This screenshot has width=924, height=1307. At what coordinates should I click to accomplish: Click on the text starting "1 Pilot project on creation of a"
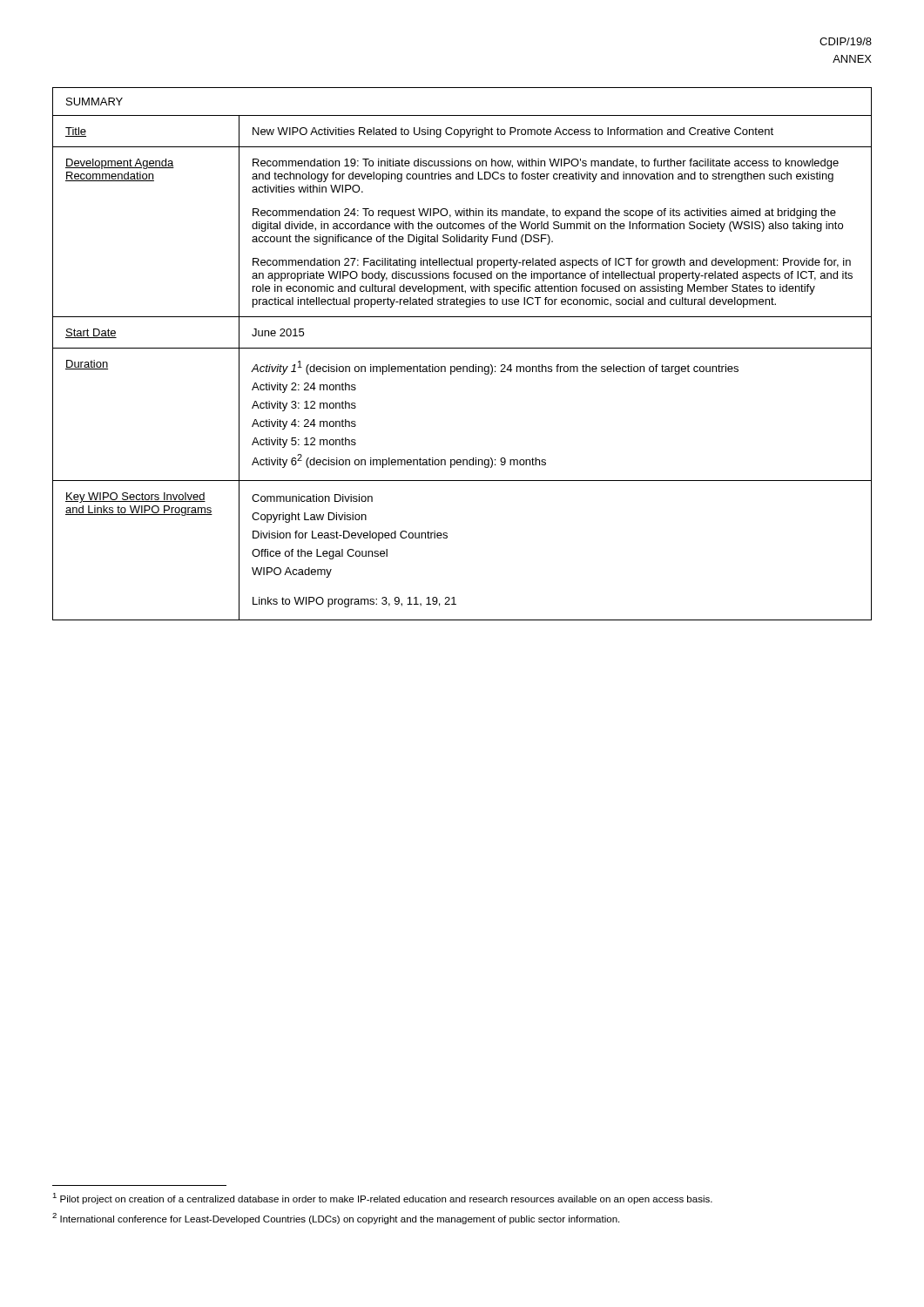tap(462, 1206)
